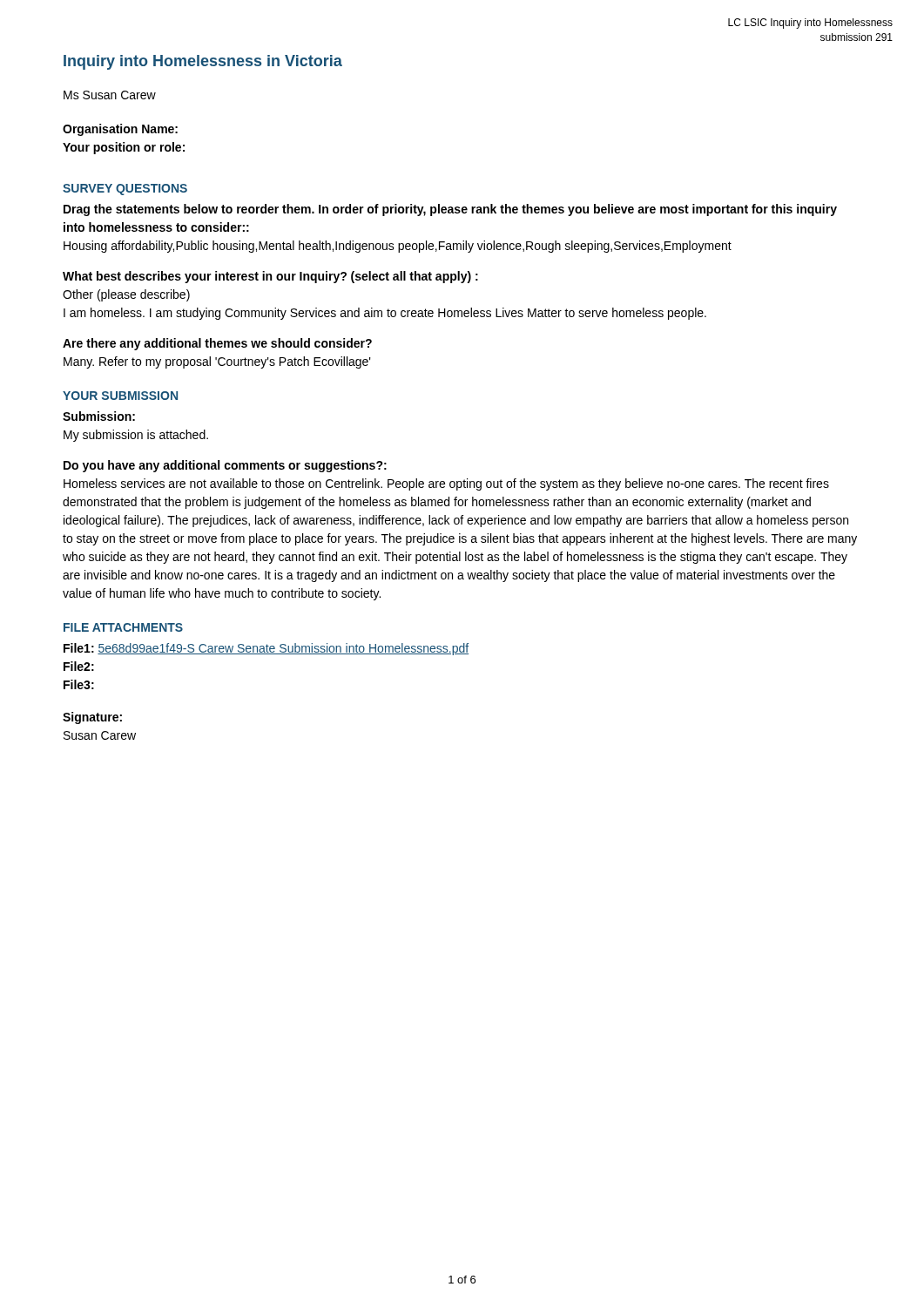This screenshot has height=1307, width=924.
Task: Locate the text that reads "Ms Susan Carew"
Action: pyautogui.click(x=109, y=95)
